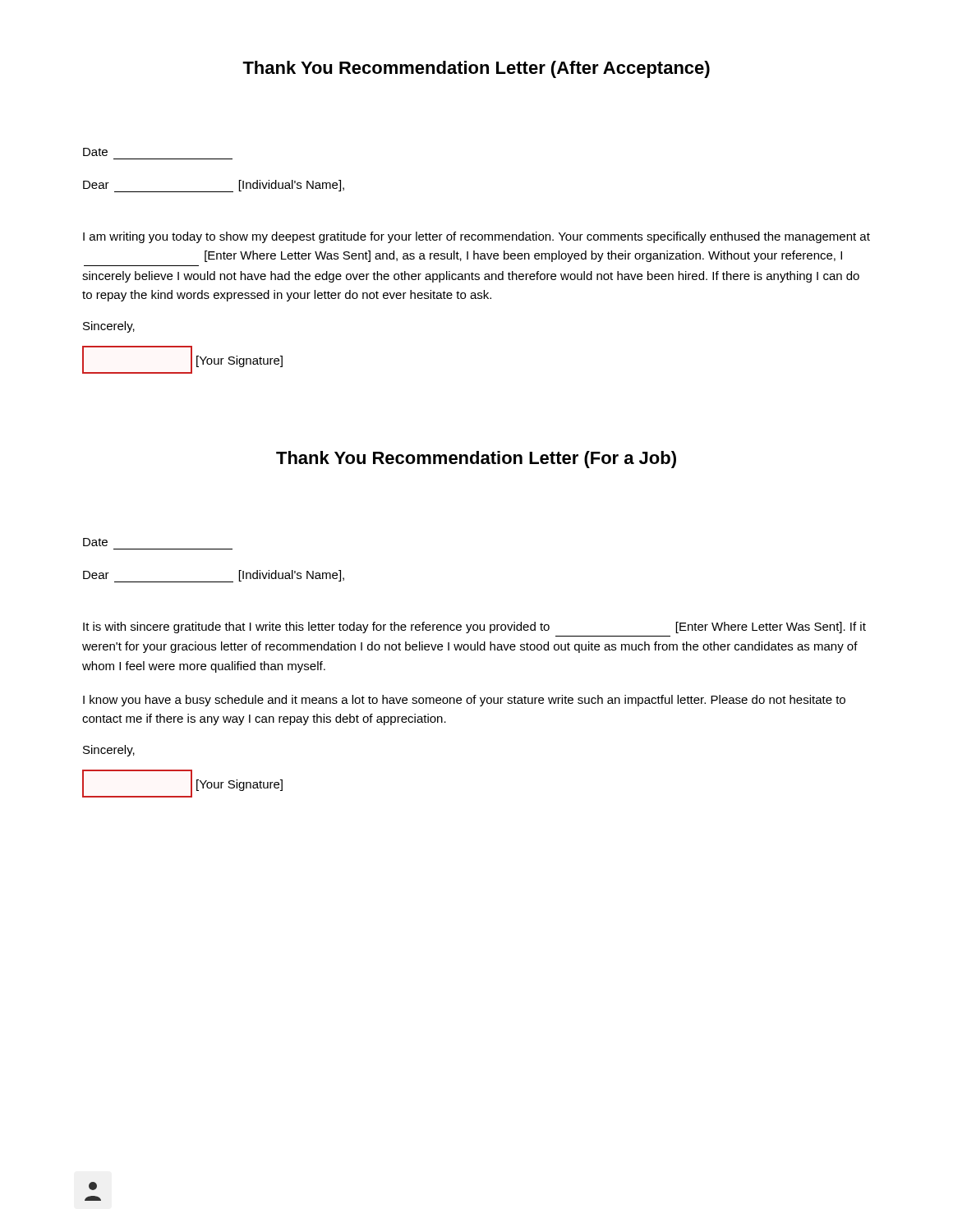Find the text block containing "I know you have"
953x1232 pixels.
coord(464,709)
